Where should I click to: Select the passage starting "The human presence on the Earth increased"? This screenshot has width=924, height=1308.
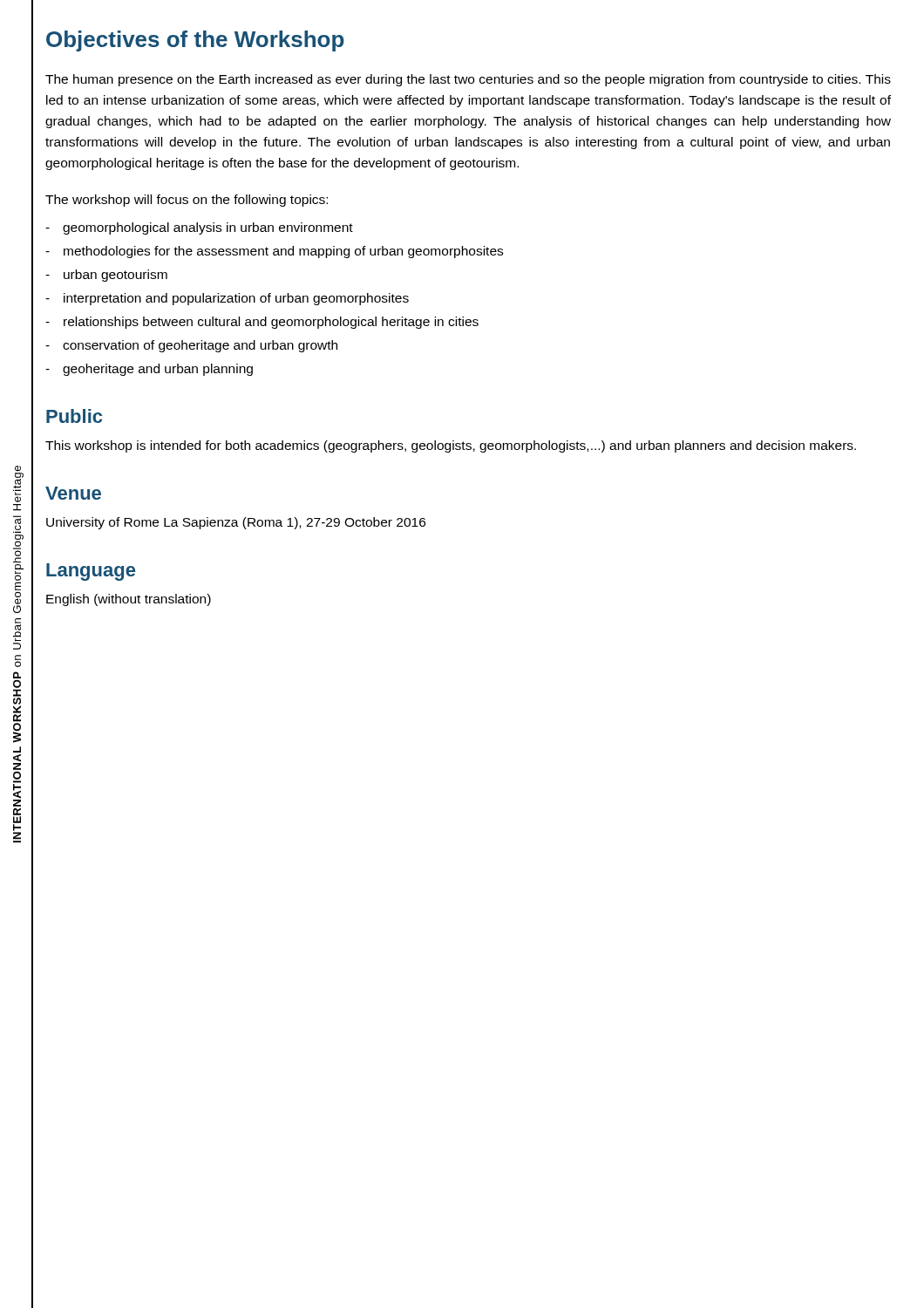[468, 121]
